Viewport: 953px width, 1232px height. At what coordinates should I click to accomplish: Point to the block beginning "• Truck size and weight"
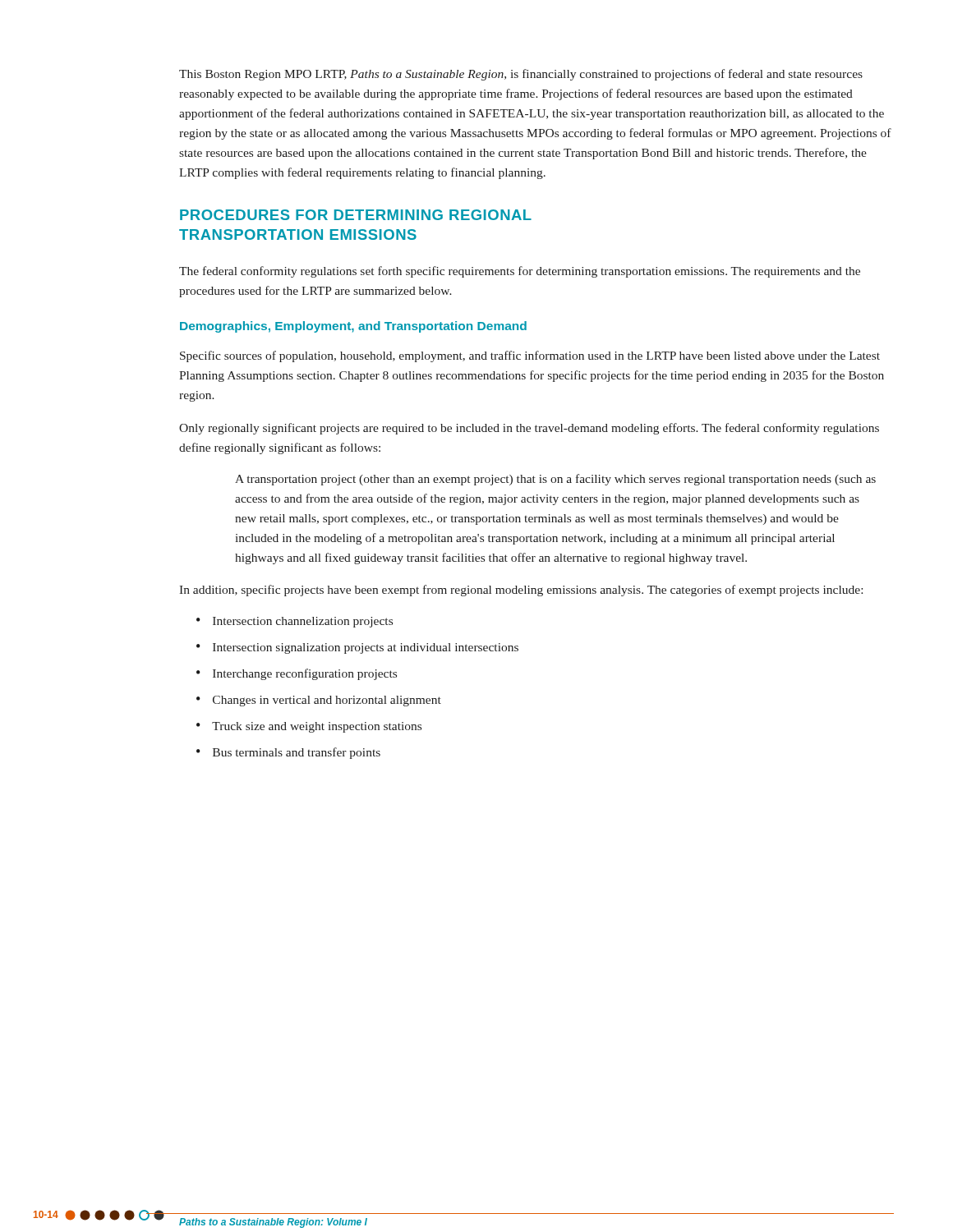point(309,726)
